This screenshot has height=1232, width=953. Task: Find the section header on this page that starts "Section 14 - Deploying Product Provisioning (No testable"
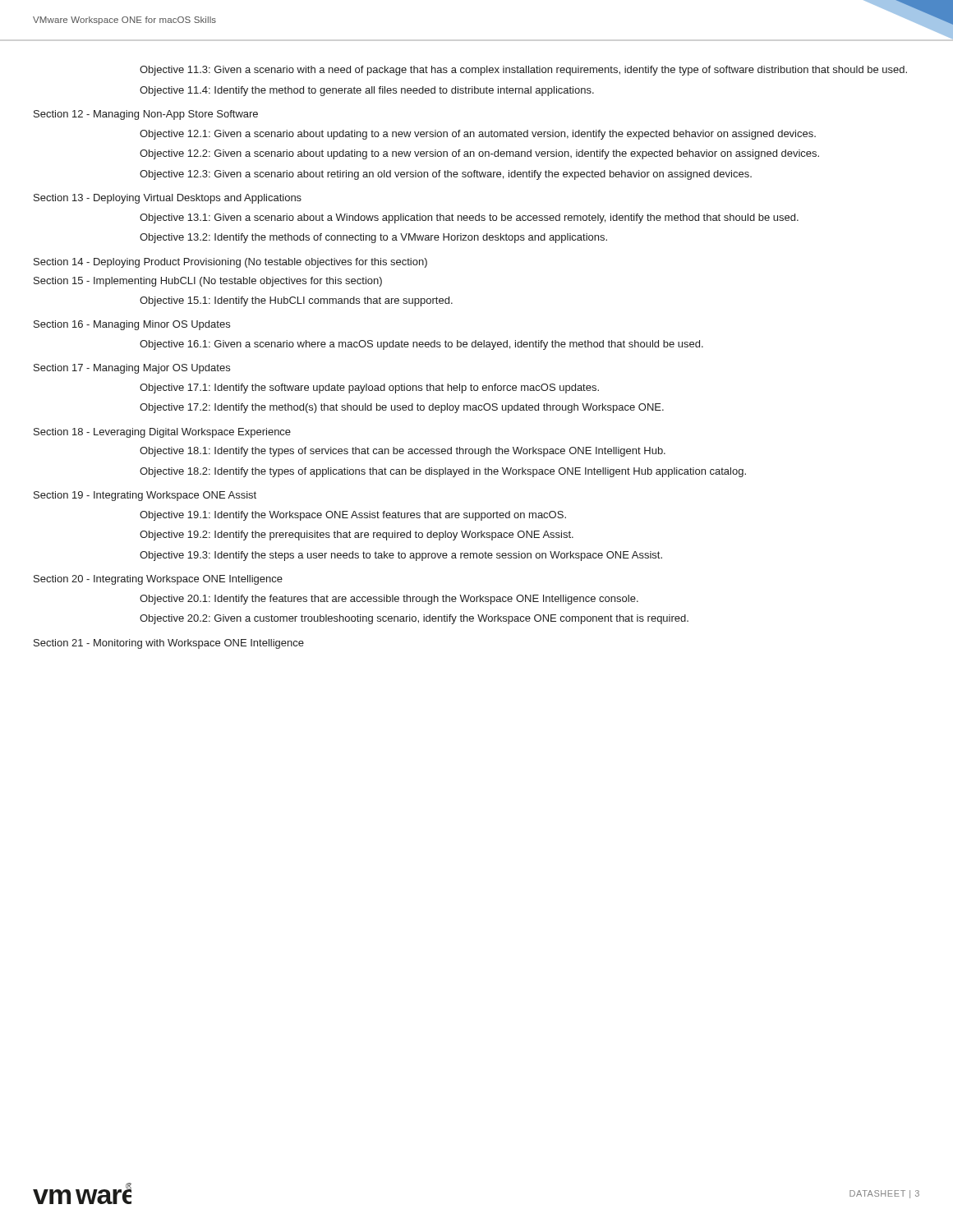click(x=230, y=263)
